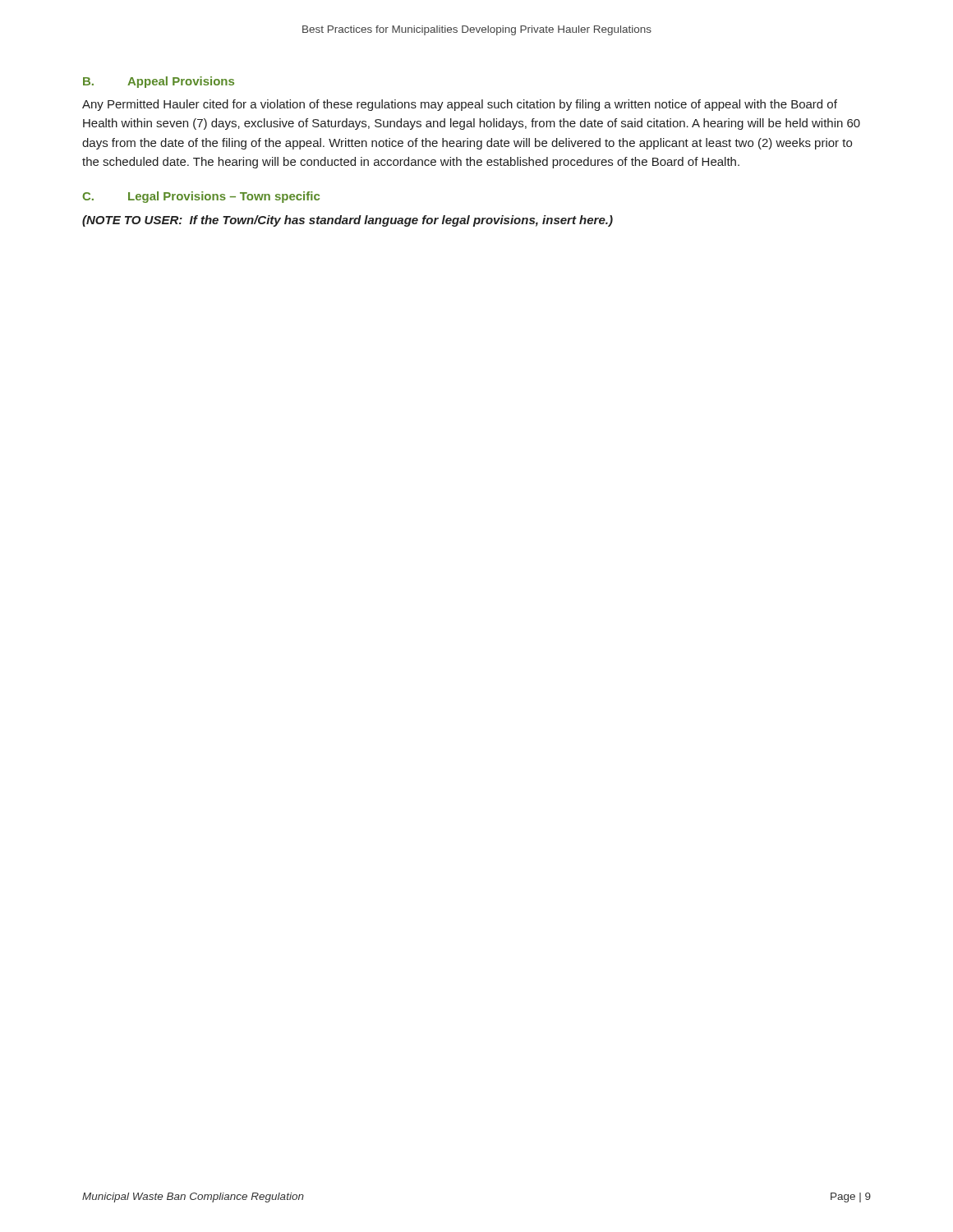Select the text block starting "(NOTE TO USER: If the Town/City has standard"

[x=347, y=220]
